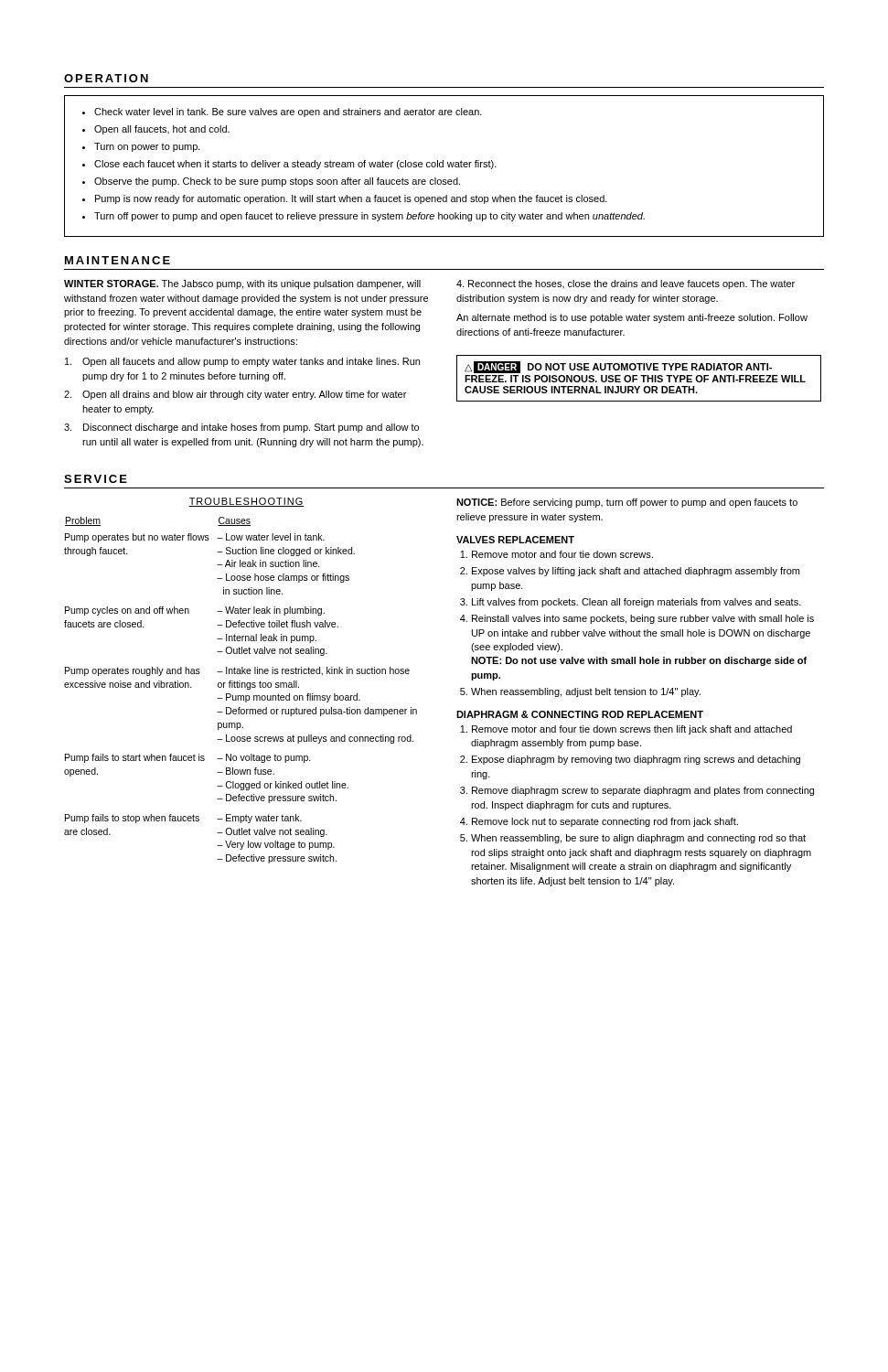Click on the list item containing "When reassembling, be sure to"
The width and height of the screenshot is (888, 1372).
pos(641,859)
